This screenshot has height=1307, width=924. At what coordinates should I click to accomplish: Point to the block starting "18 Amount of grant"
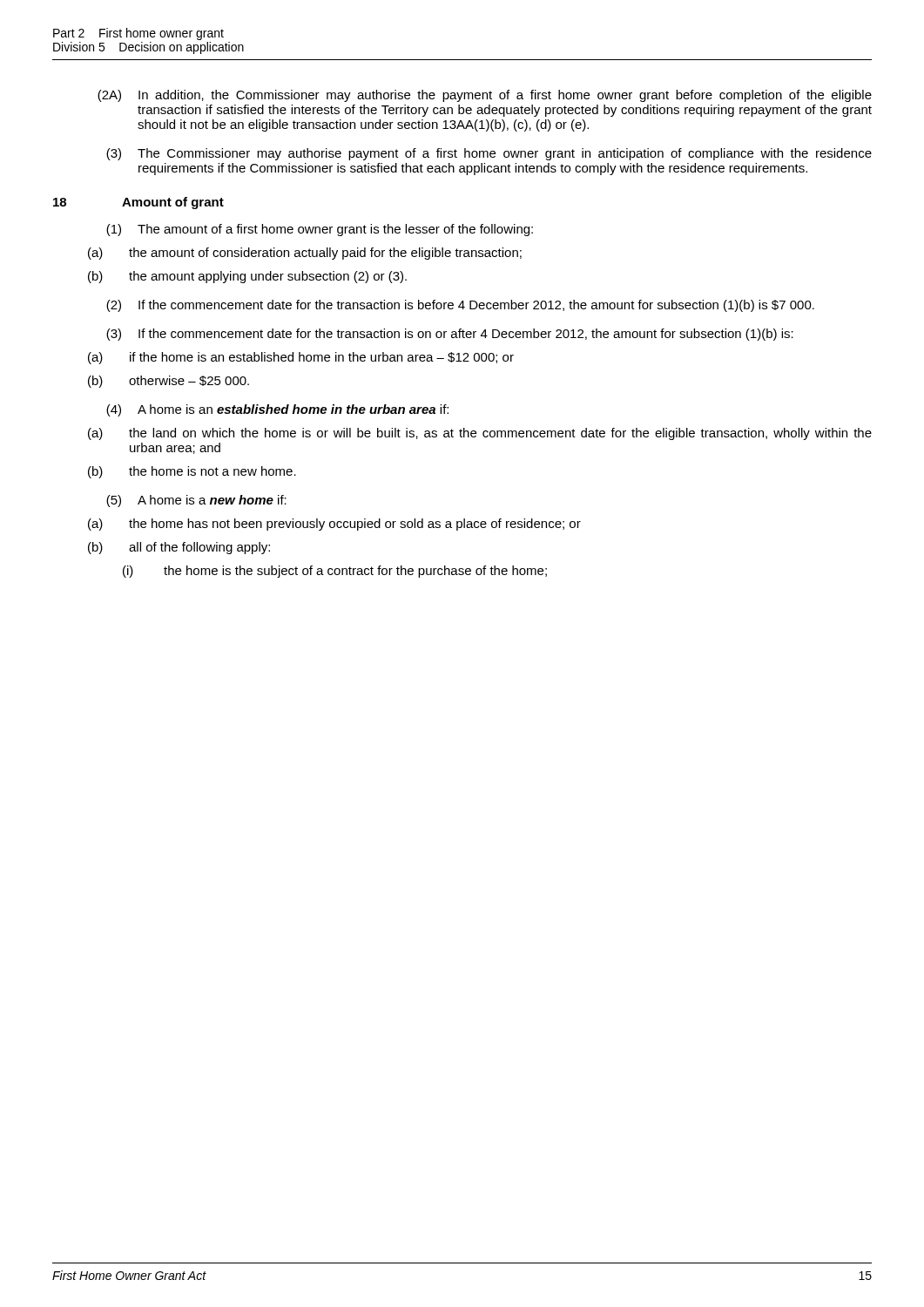coord(138,203)
